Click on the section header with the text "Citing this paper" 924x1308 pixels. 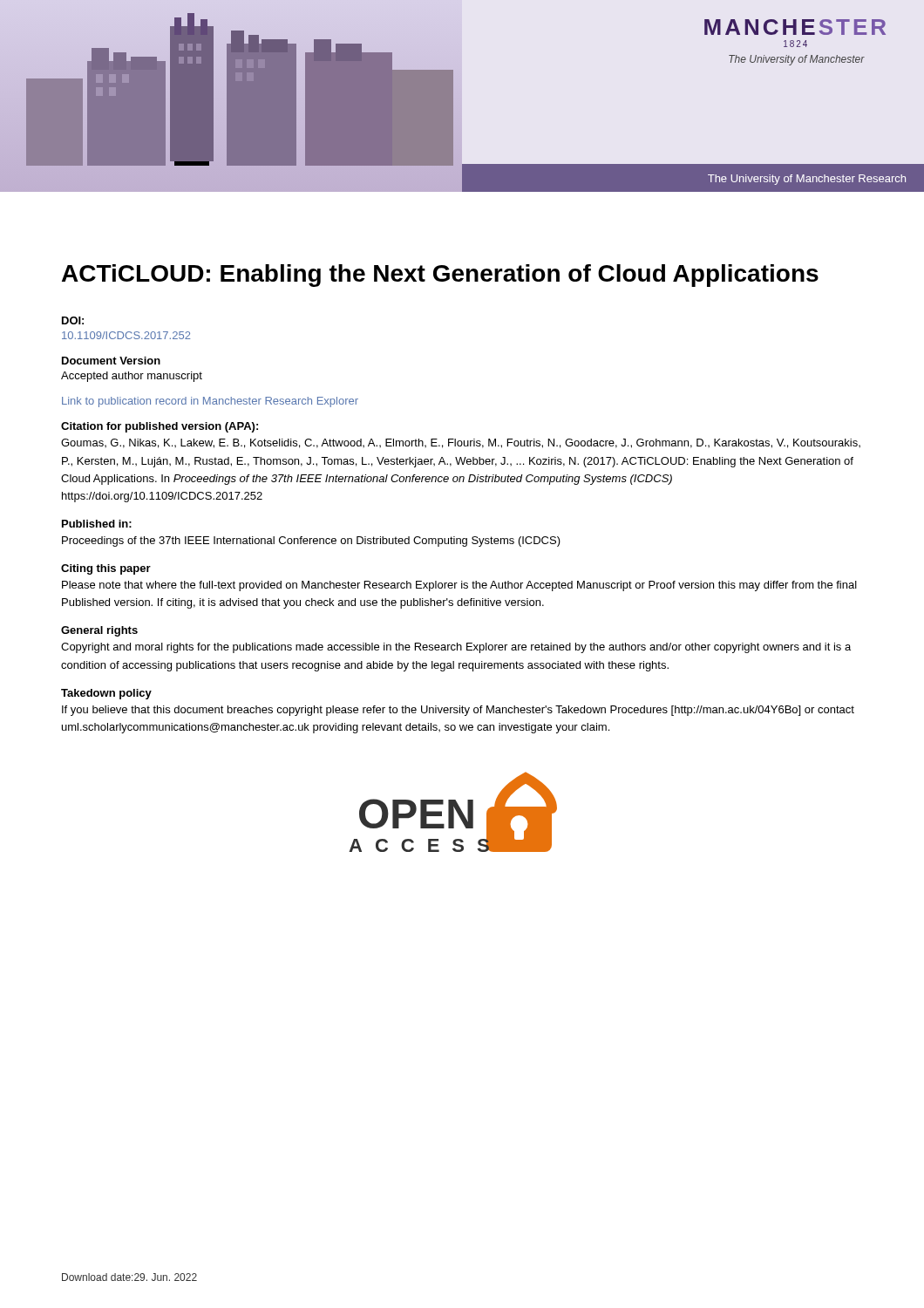coord(106,568)
